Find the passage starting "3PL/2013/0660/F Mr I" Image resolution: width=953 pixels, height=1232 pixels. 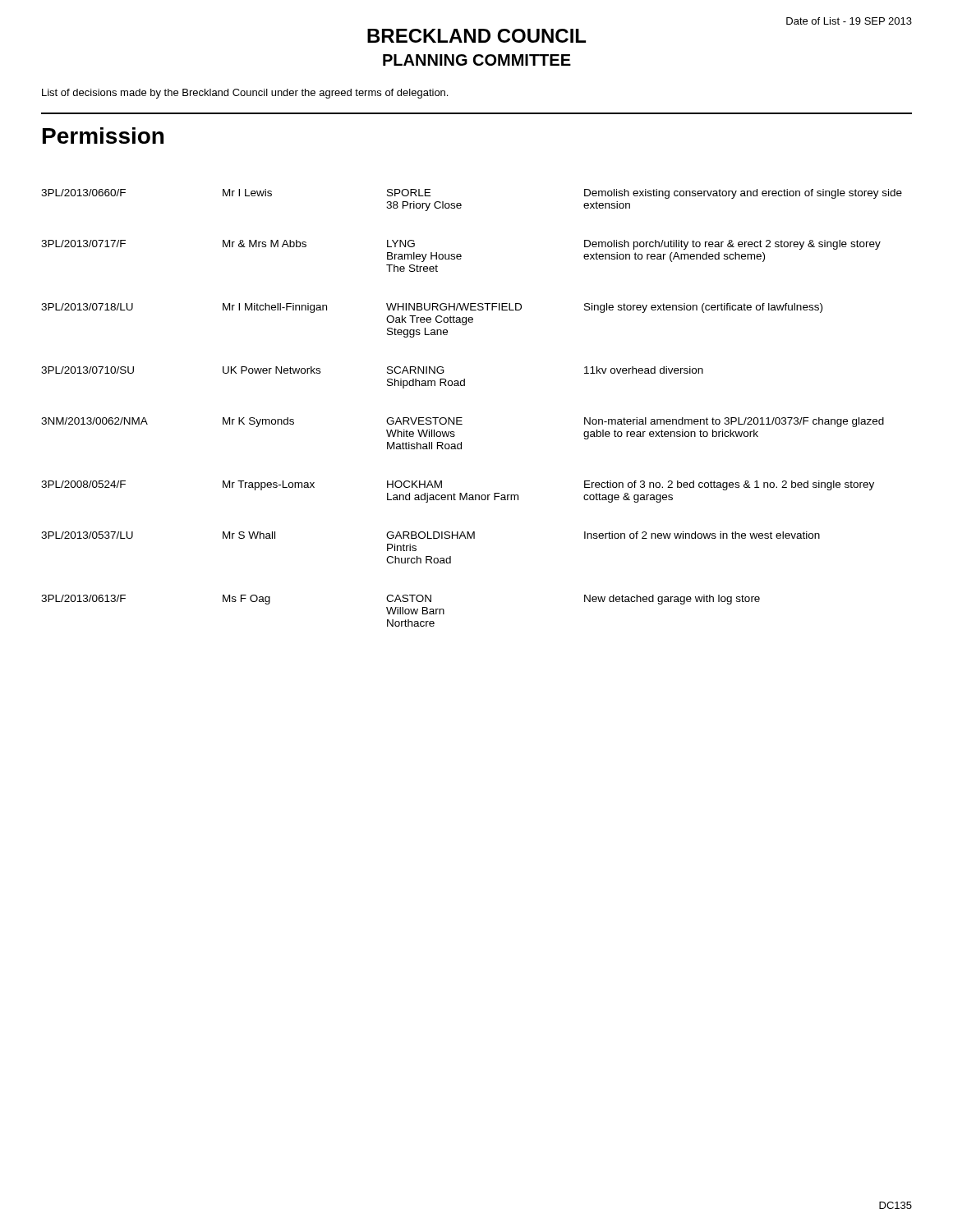(85, 193)
